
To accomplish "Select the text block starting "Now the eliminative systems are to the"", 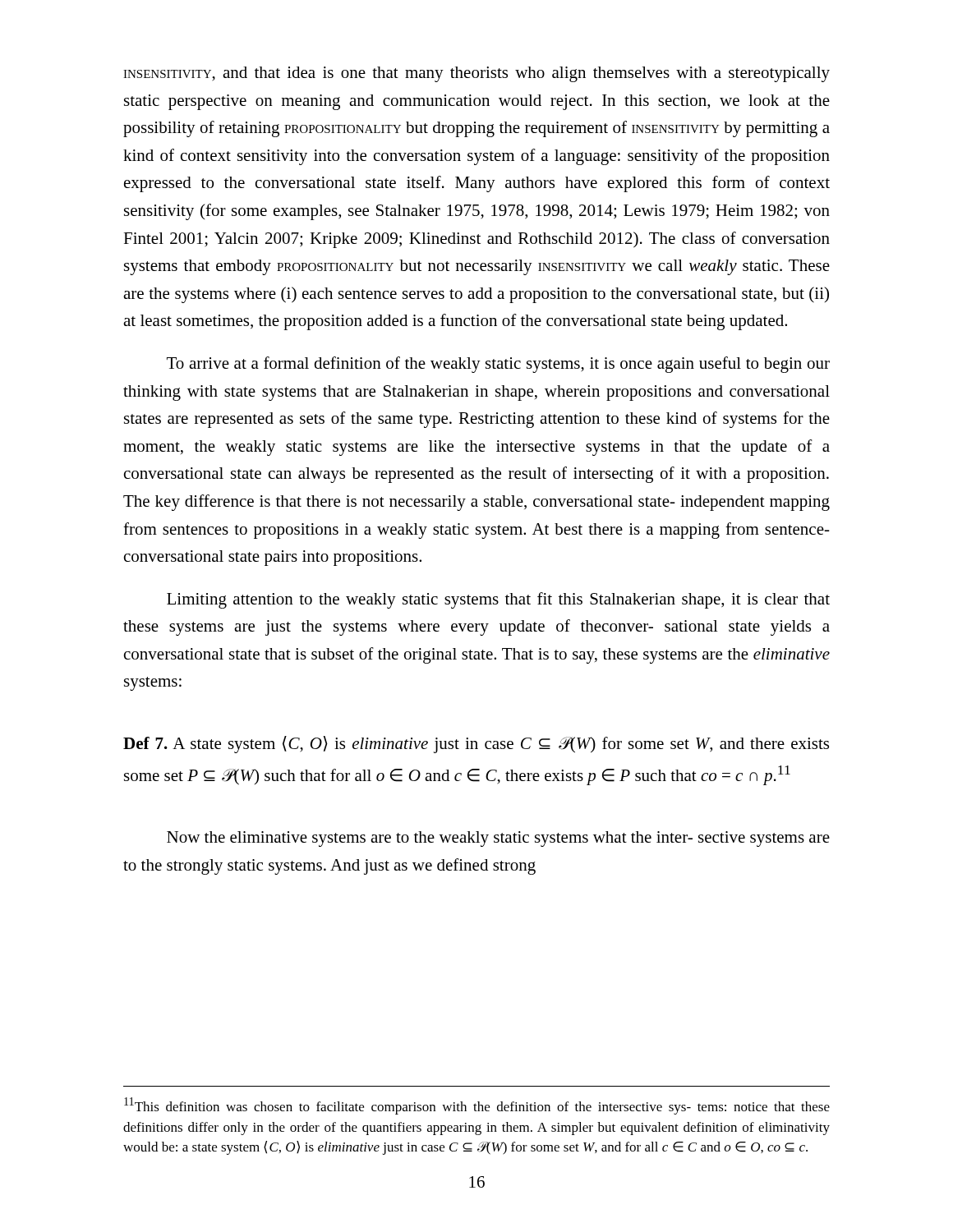I will pyautogui.click(x=476, y=852).
